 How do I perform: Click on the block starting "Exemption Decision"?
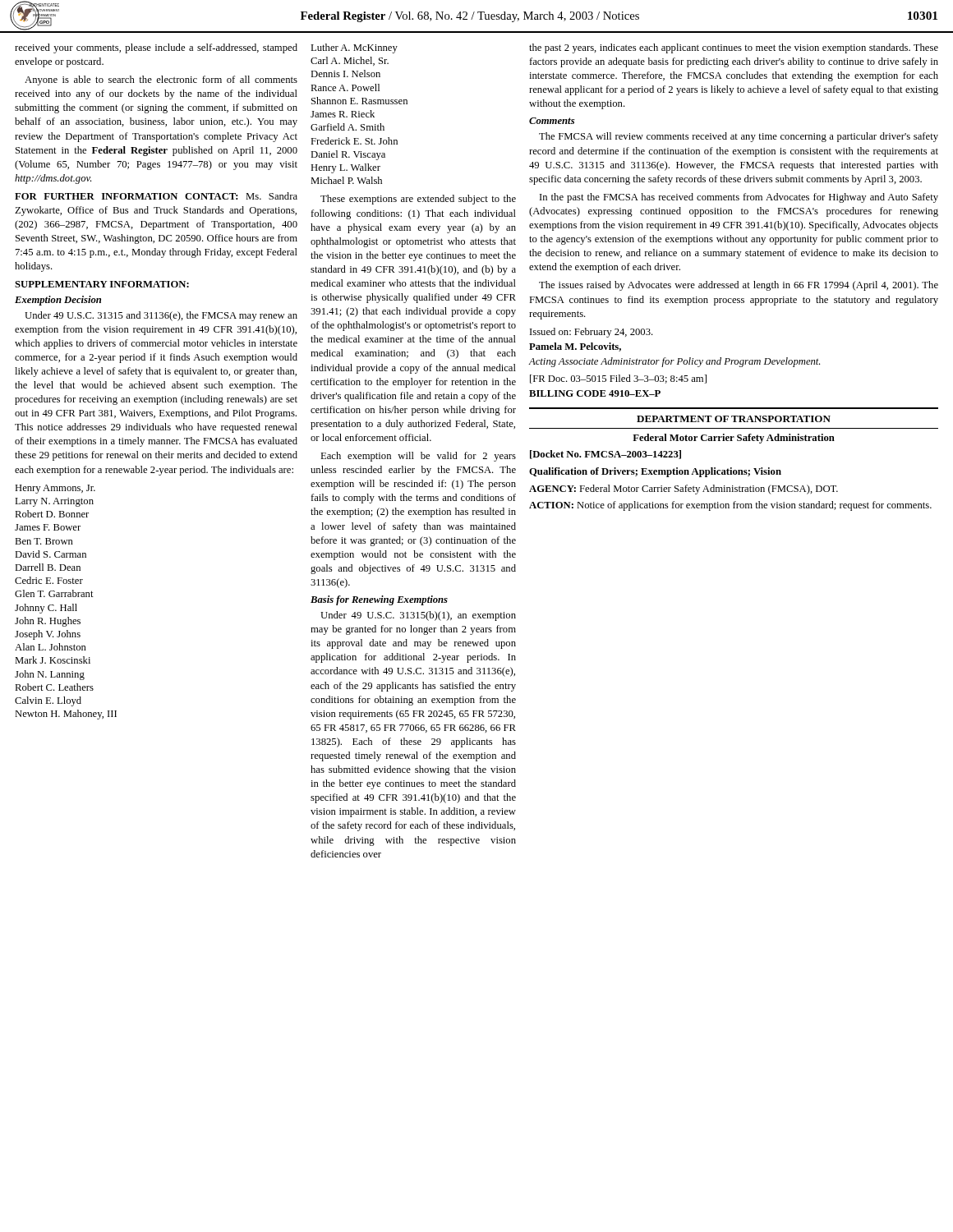[x=58, y=299]
